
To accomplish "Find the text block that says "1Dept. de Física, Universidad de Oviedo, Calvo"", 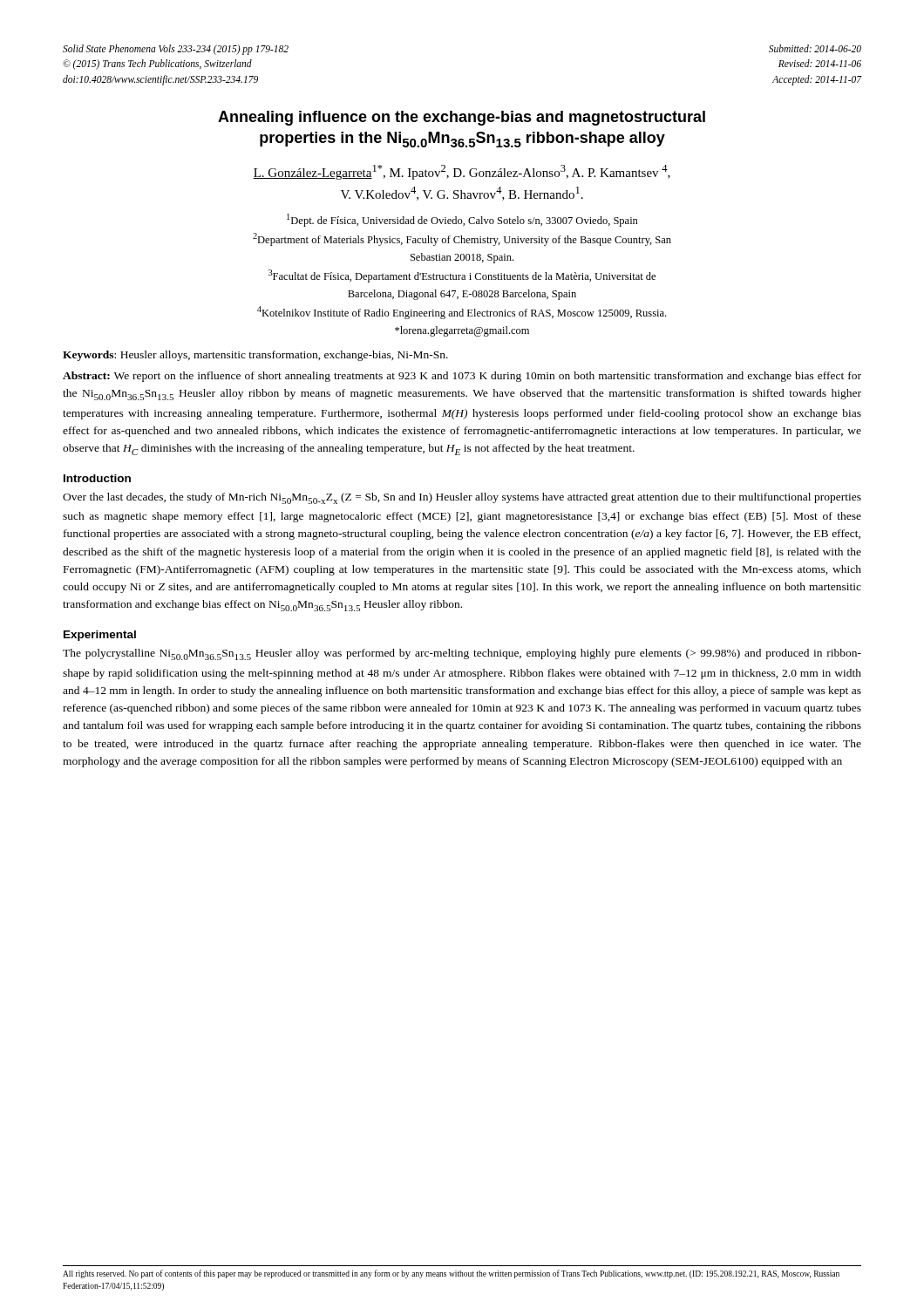I will pos(462,274).
